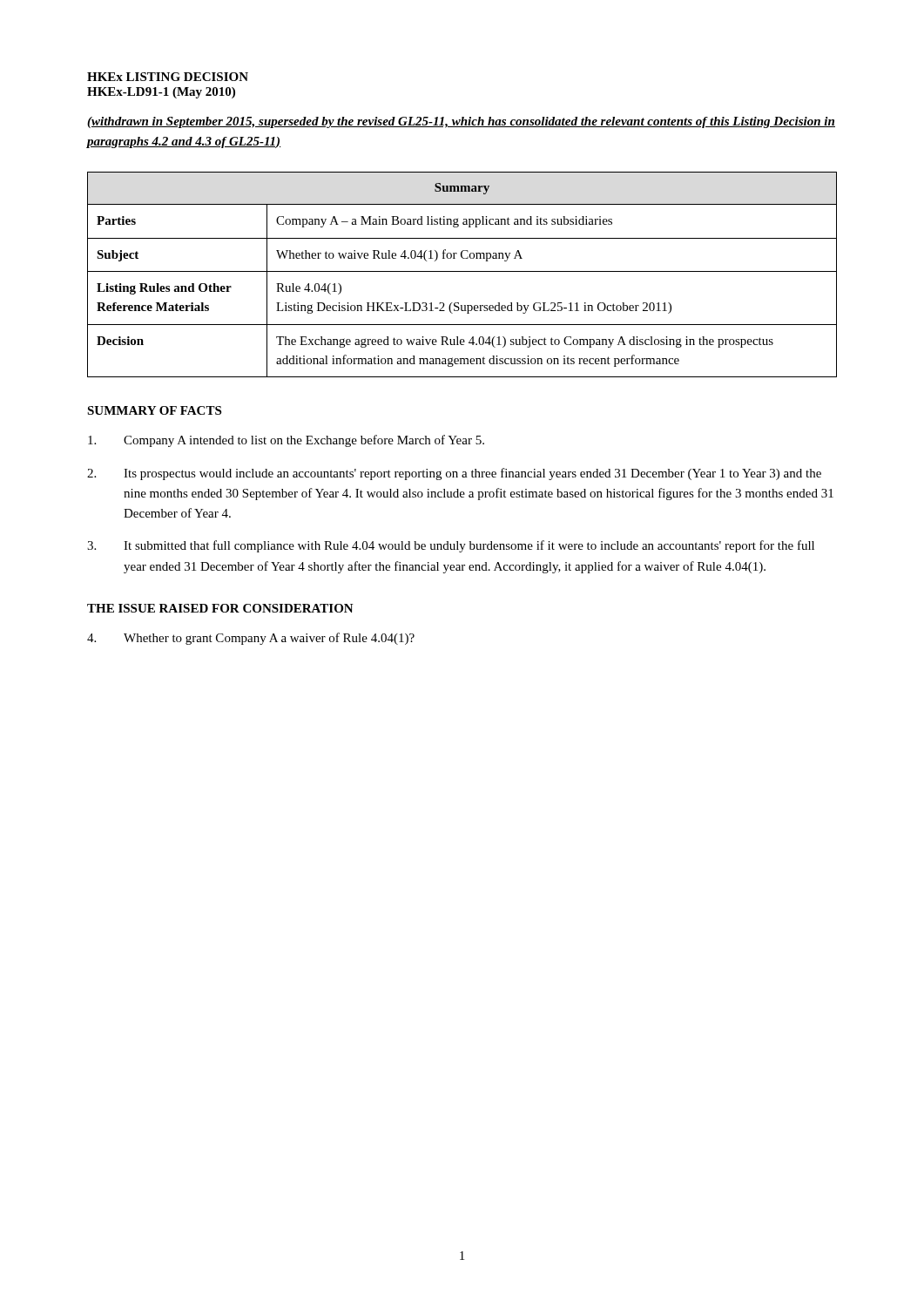This screenshot has width=924, height=1307.
Task: Click on the passage starting "4. Whether to grant Company A a waiver"
Action: pos(251,639)
